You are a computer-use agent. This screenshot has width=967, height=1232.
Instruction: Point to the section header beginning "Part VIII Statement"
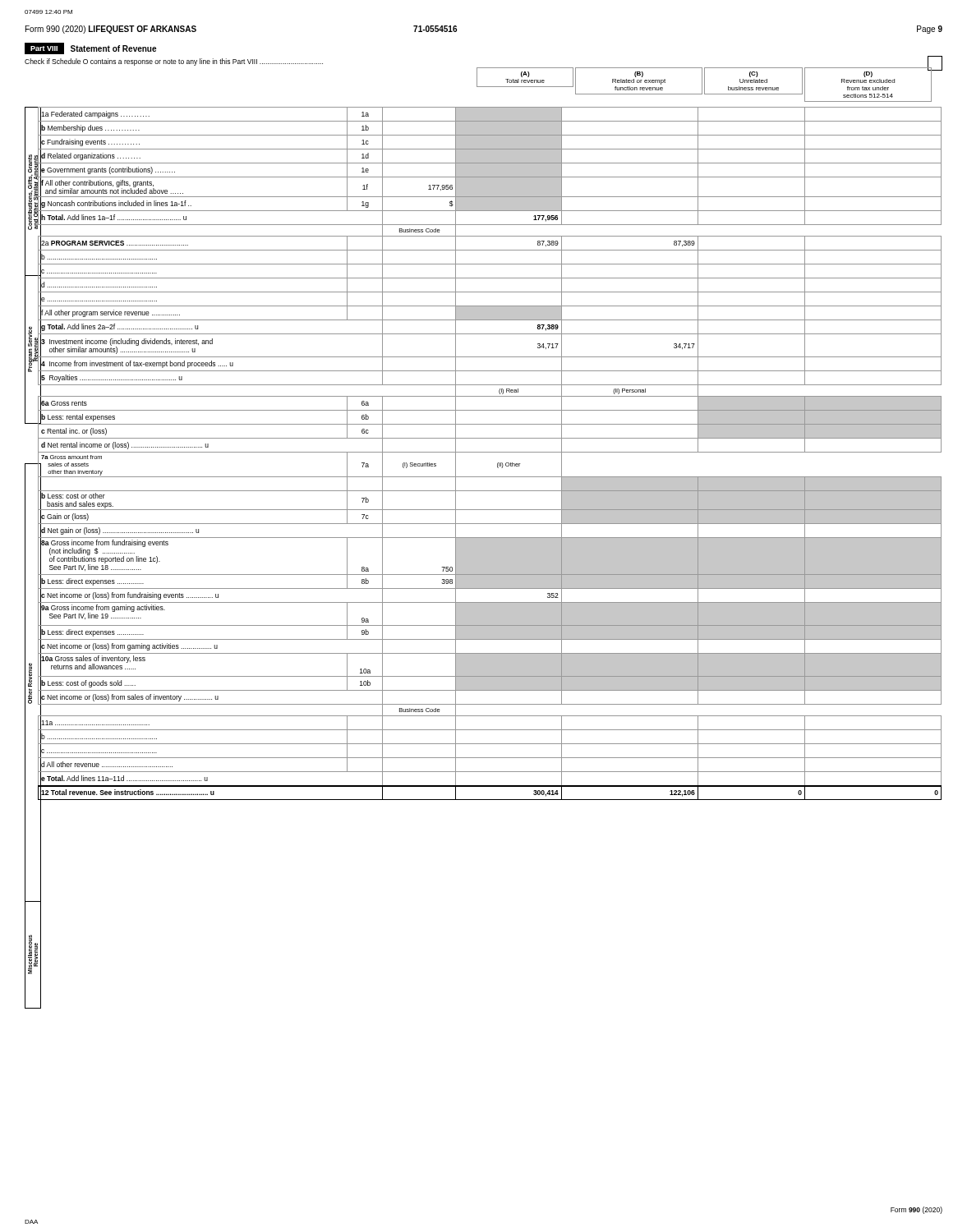[x=91, y=48]
